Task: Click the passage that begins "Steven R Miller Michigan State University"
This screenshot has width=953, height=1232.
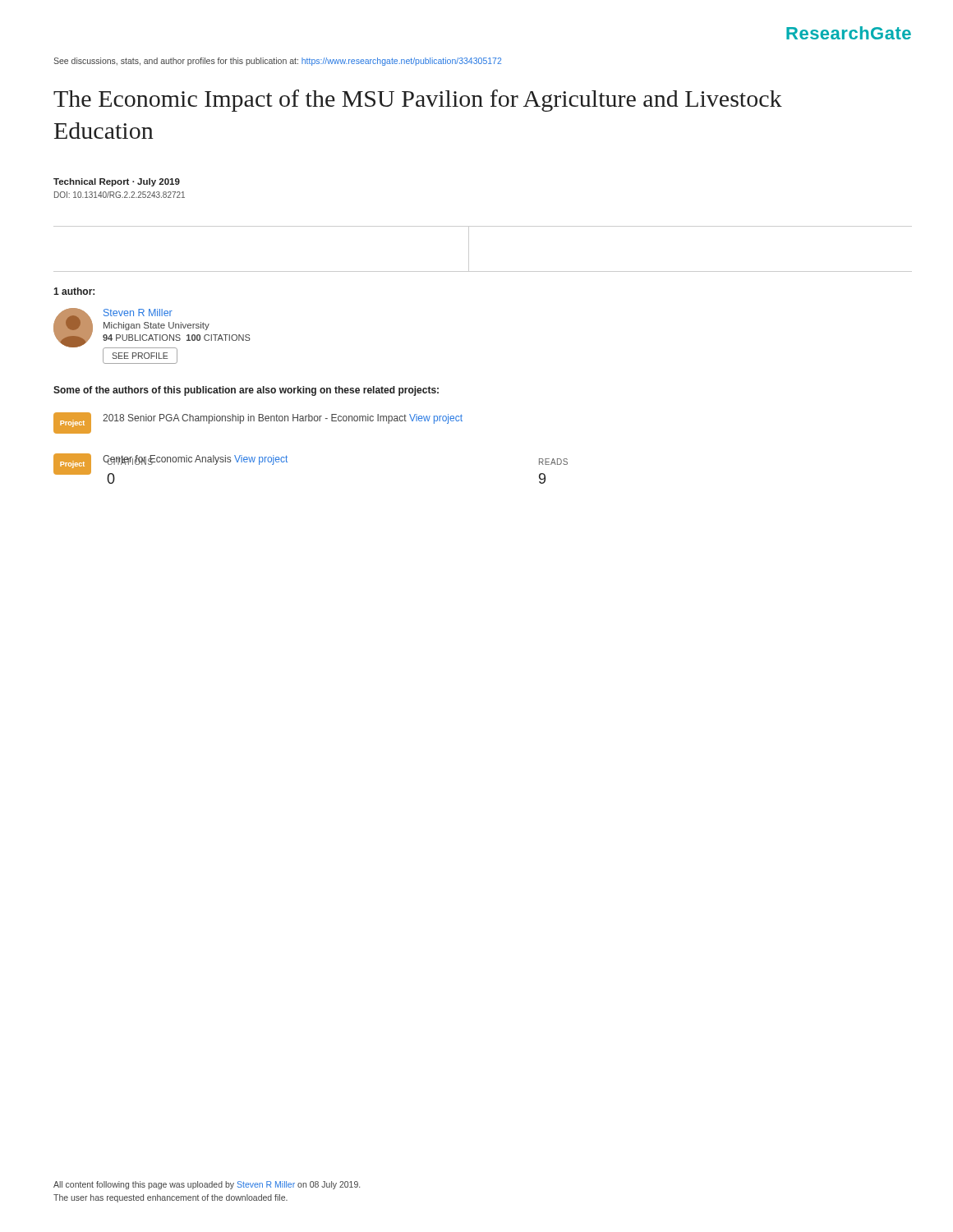Action: pyautogui.click(x=177, y=335)
